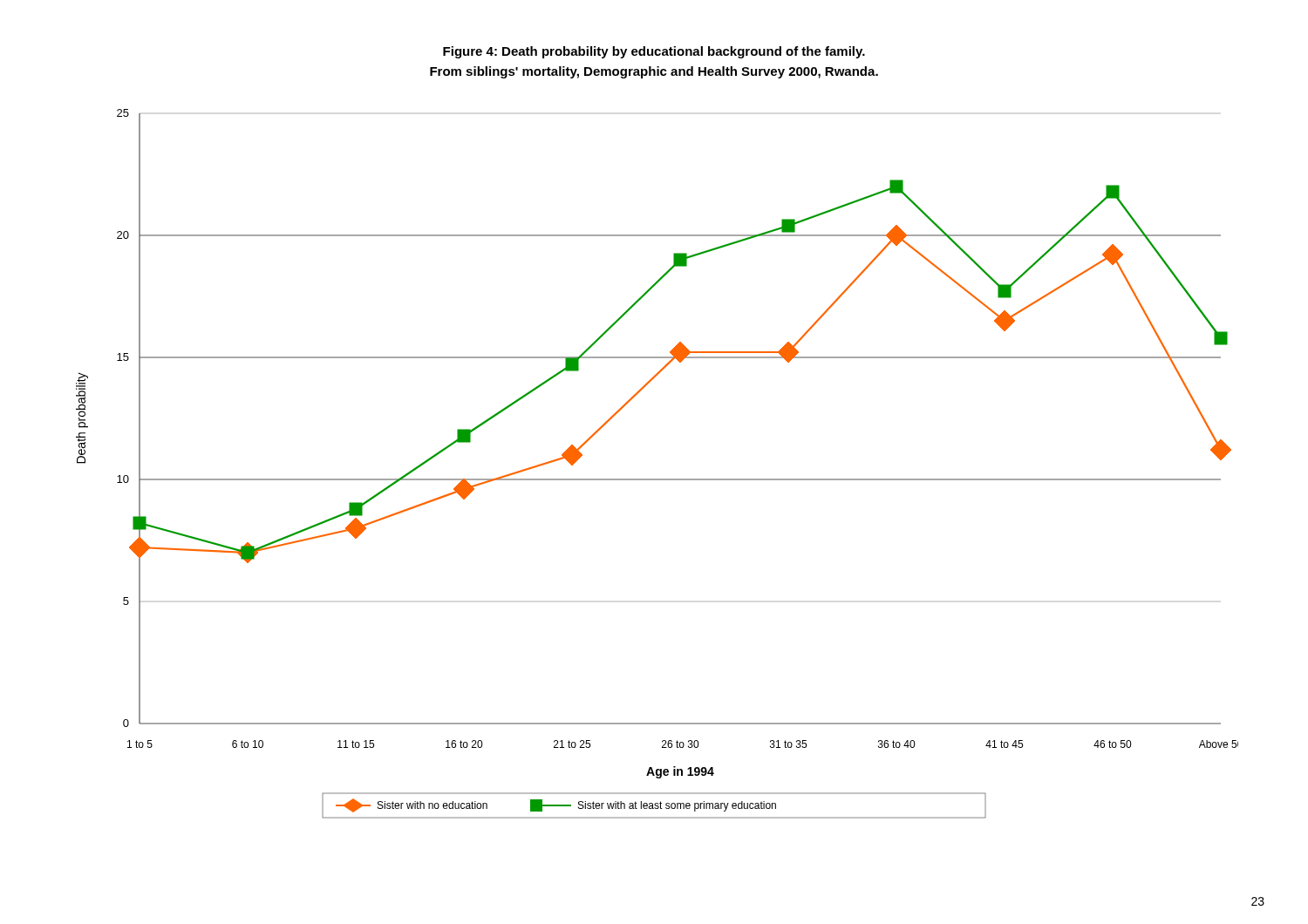This screenshot has height=924, width=1308.
Task: Find the line chart
Action: coord(654,458)
